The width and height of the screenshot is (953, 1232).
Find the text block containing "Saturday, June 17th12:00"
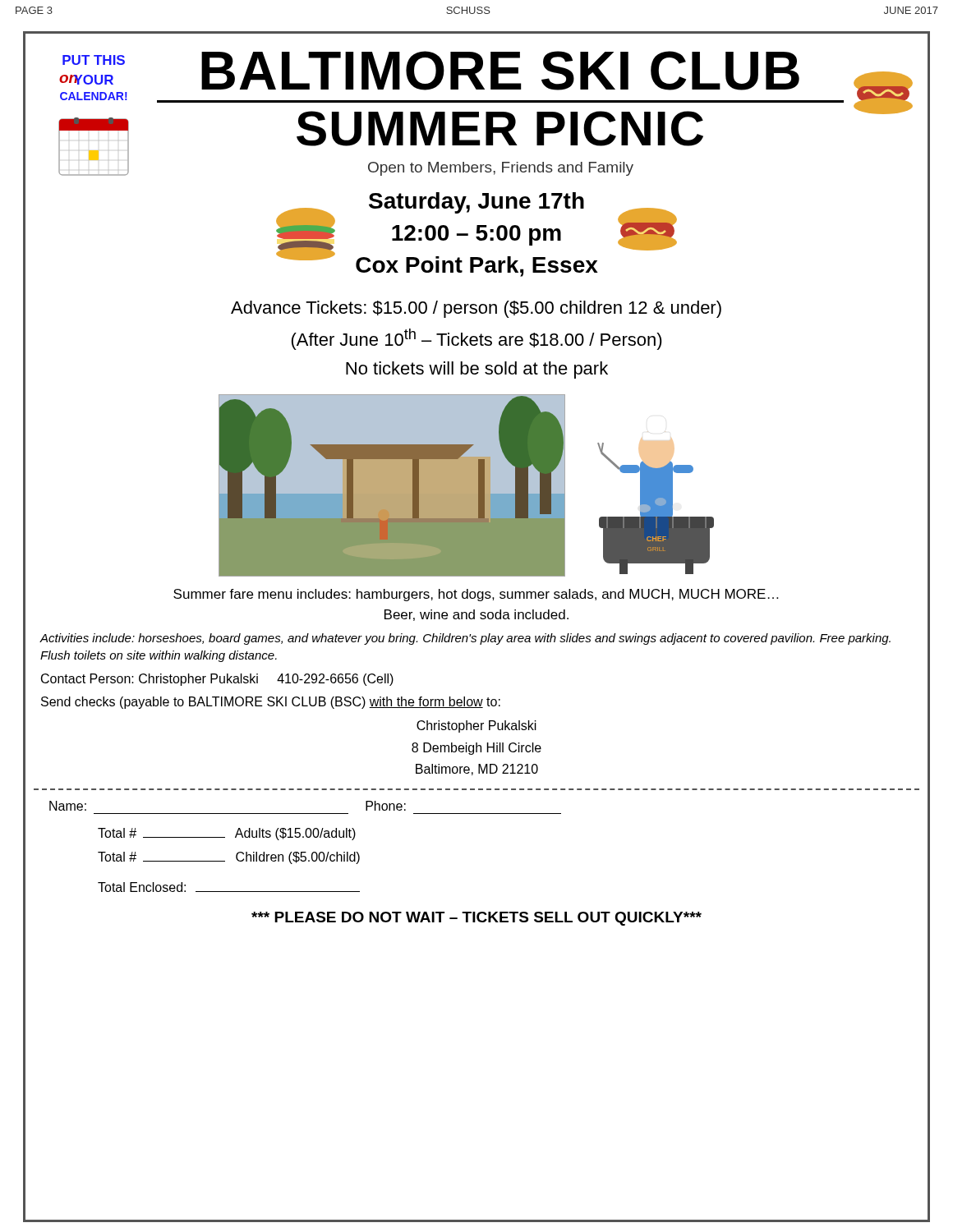tap(476, 233)
